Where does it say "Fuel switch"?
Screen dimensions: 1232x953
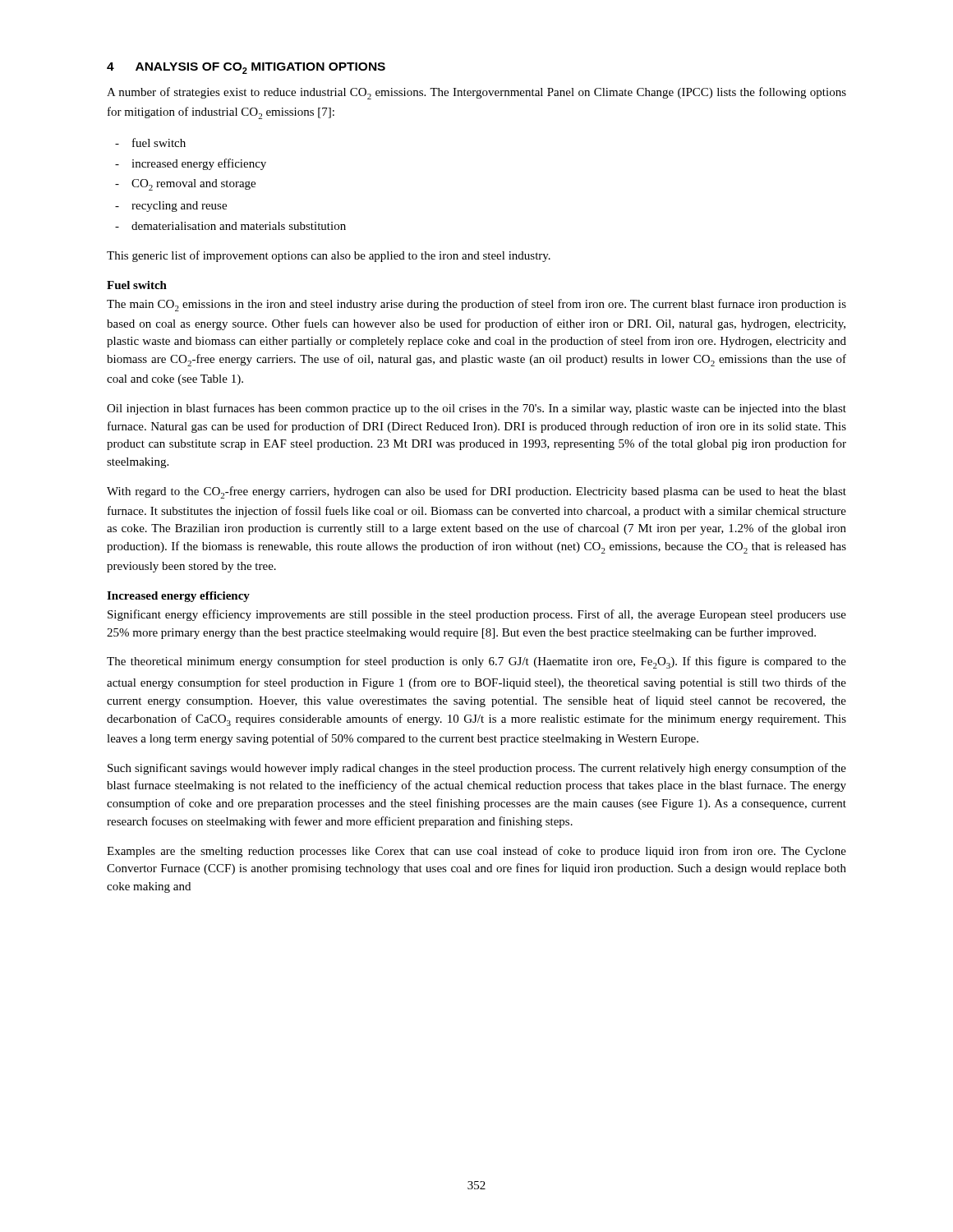(137, 285)
